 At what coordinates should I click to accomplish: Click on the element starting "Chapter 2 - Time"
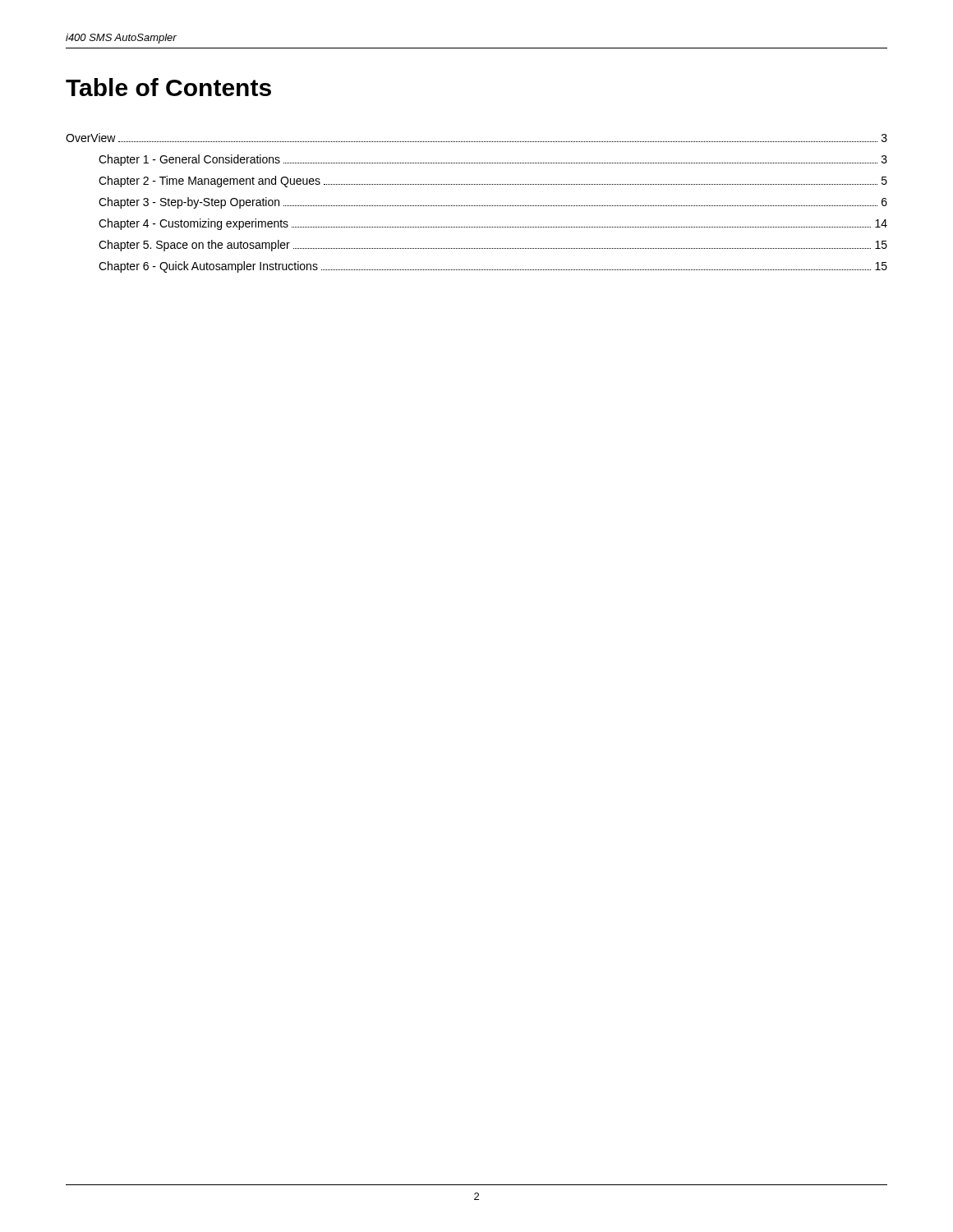coord(493,181)
